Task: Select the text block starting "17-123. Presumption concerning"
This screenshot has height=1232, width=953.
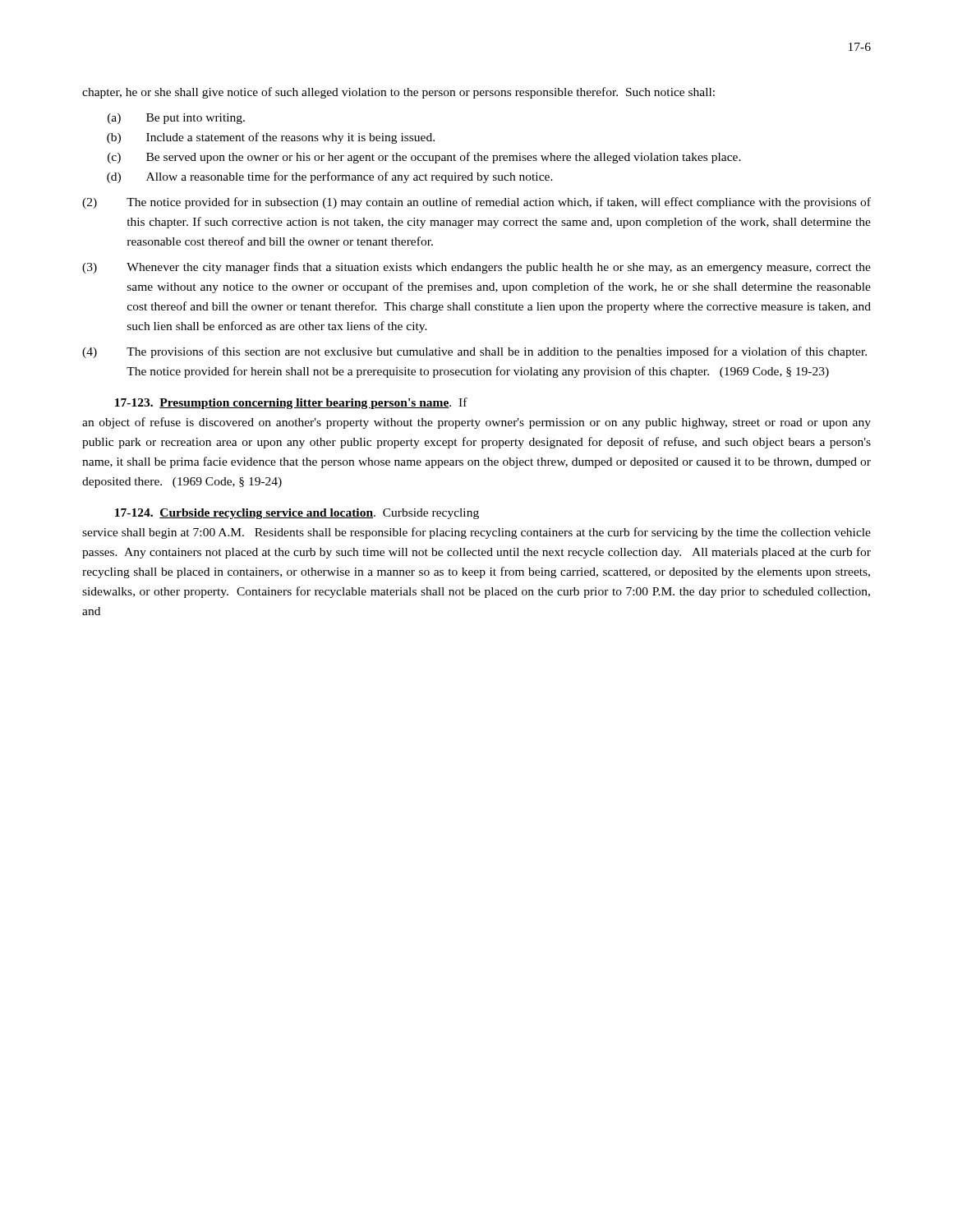Action: coord(290,402)
